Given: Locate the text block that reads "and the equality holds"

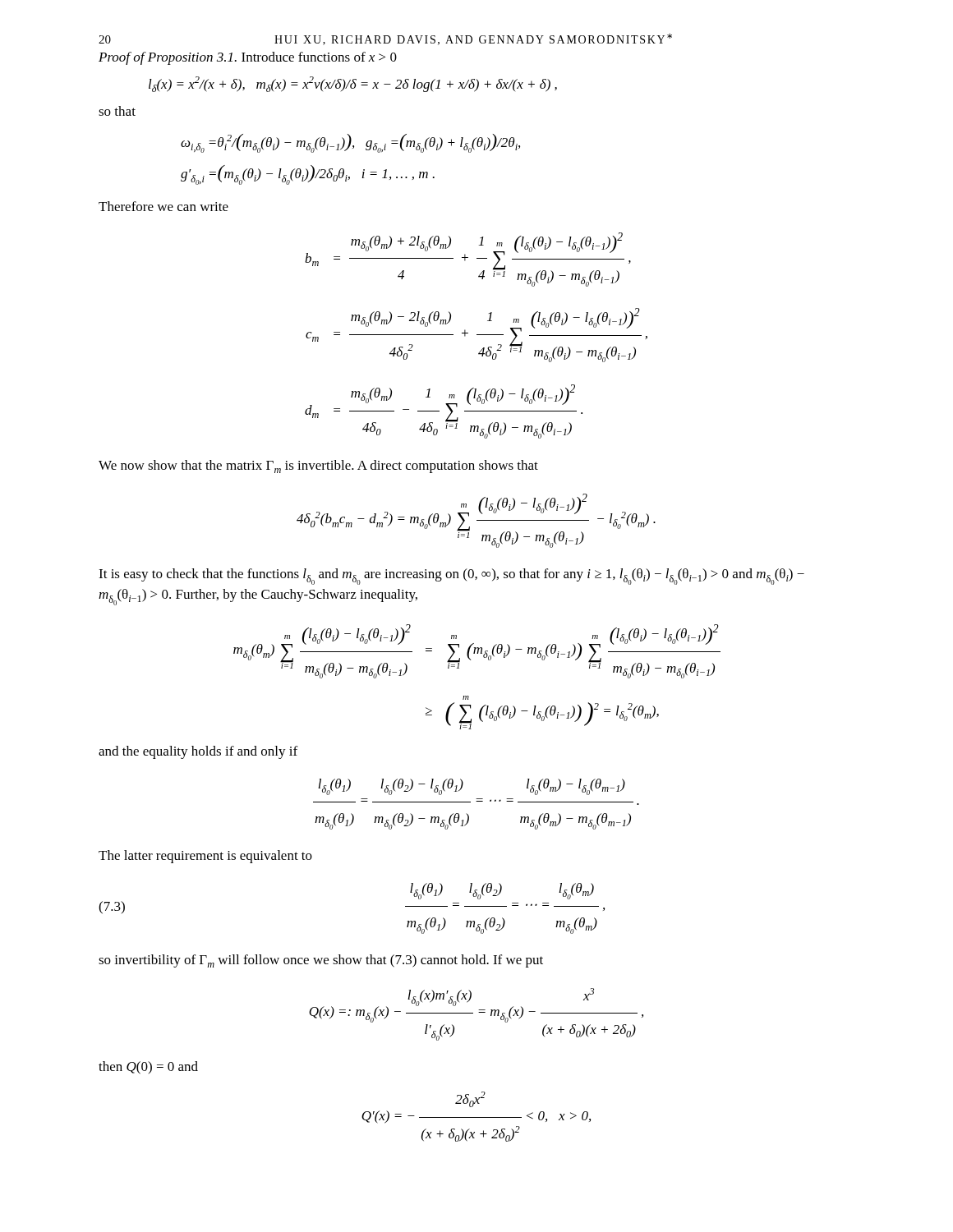Looking at the screenshot, I should (198, 751).
